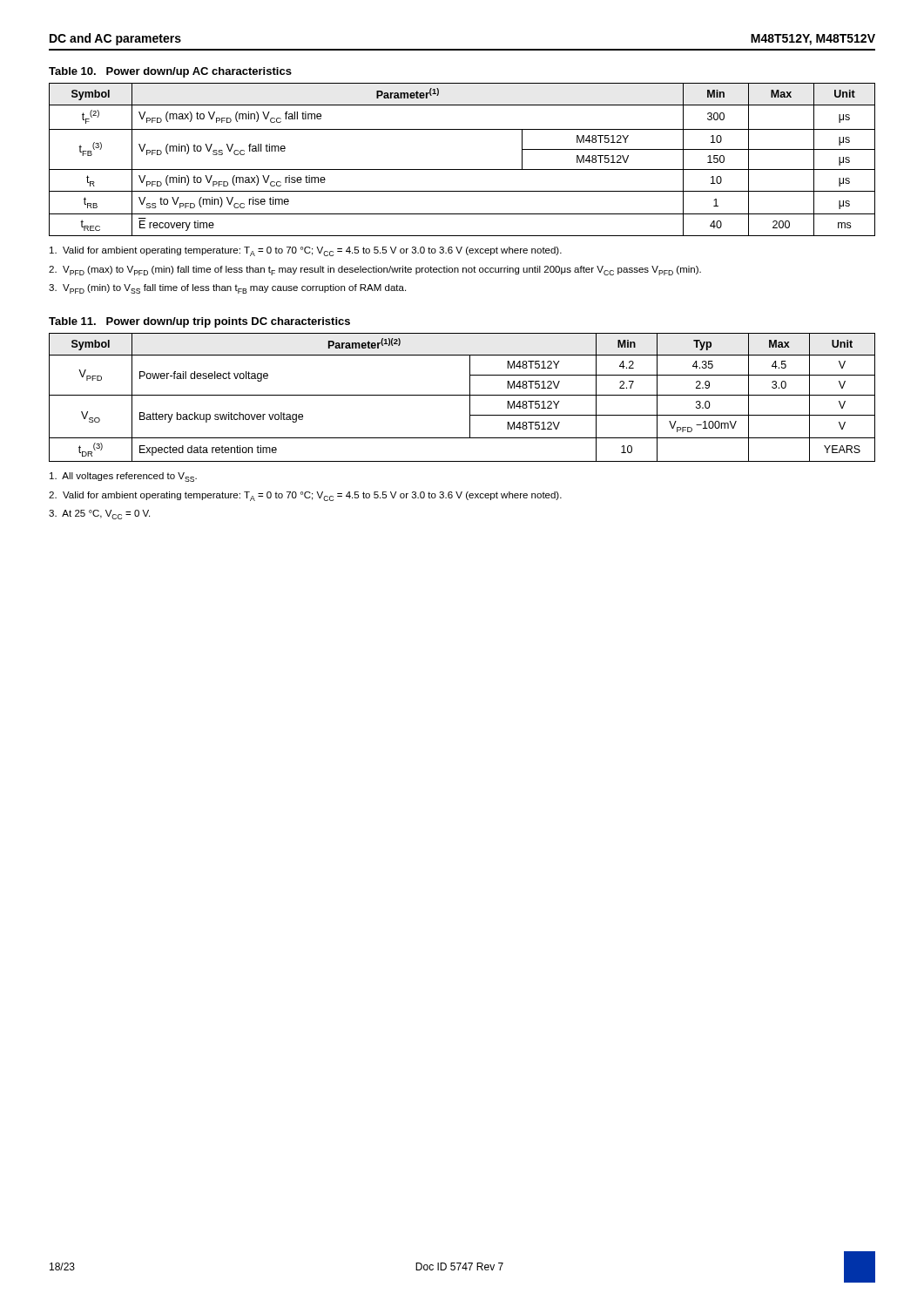This screenshot has width=924, height=1307.
Task: Select the table that reads "Parameter (1)(2)"
Action: pos(462,398)
